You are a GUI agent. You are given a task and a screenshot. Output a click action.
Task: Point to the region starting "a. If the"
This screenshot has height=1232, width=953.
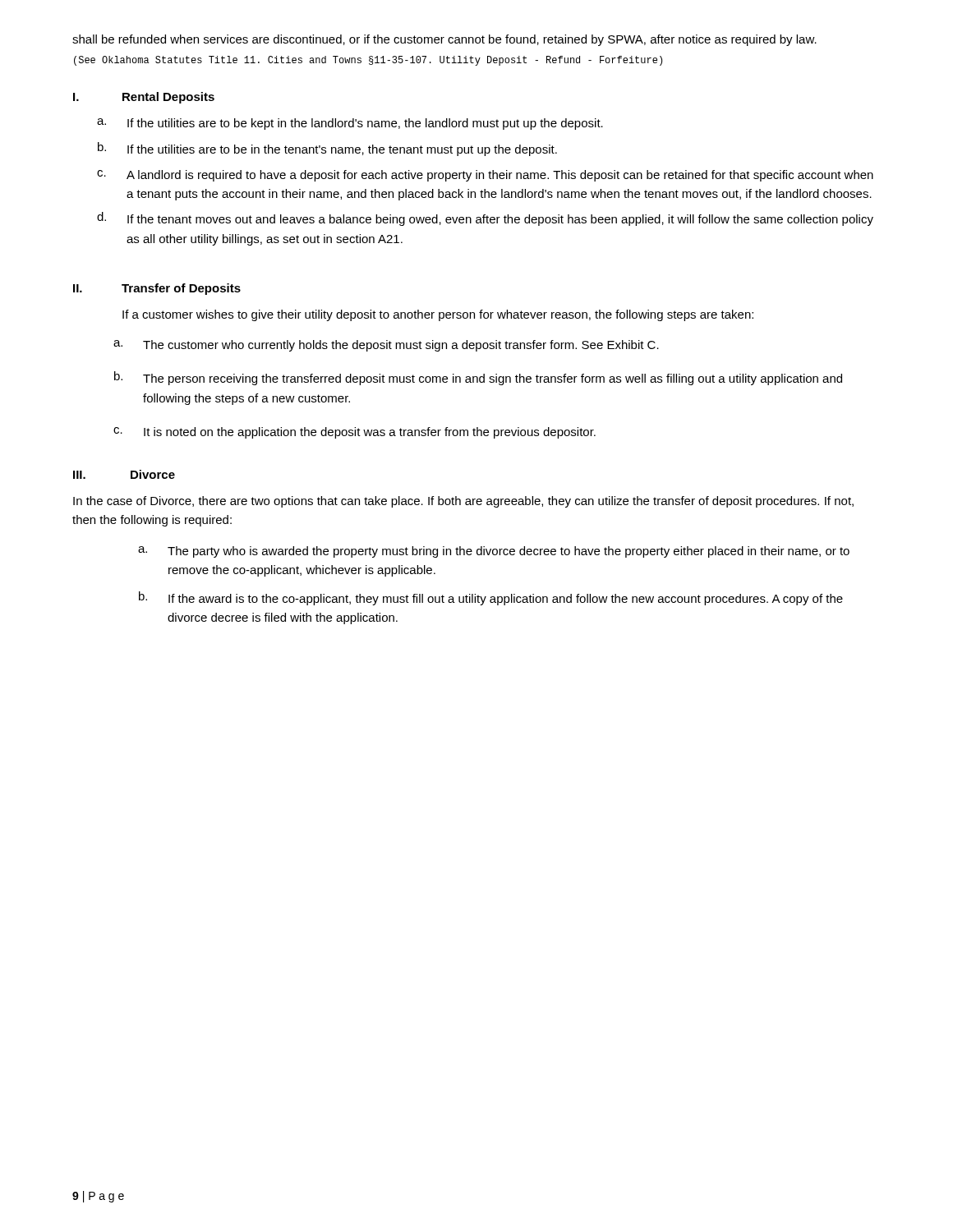coord(489,123)
